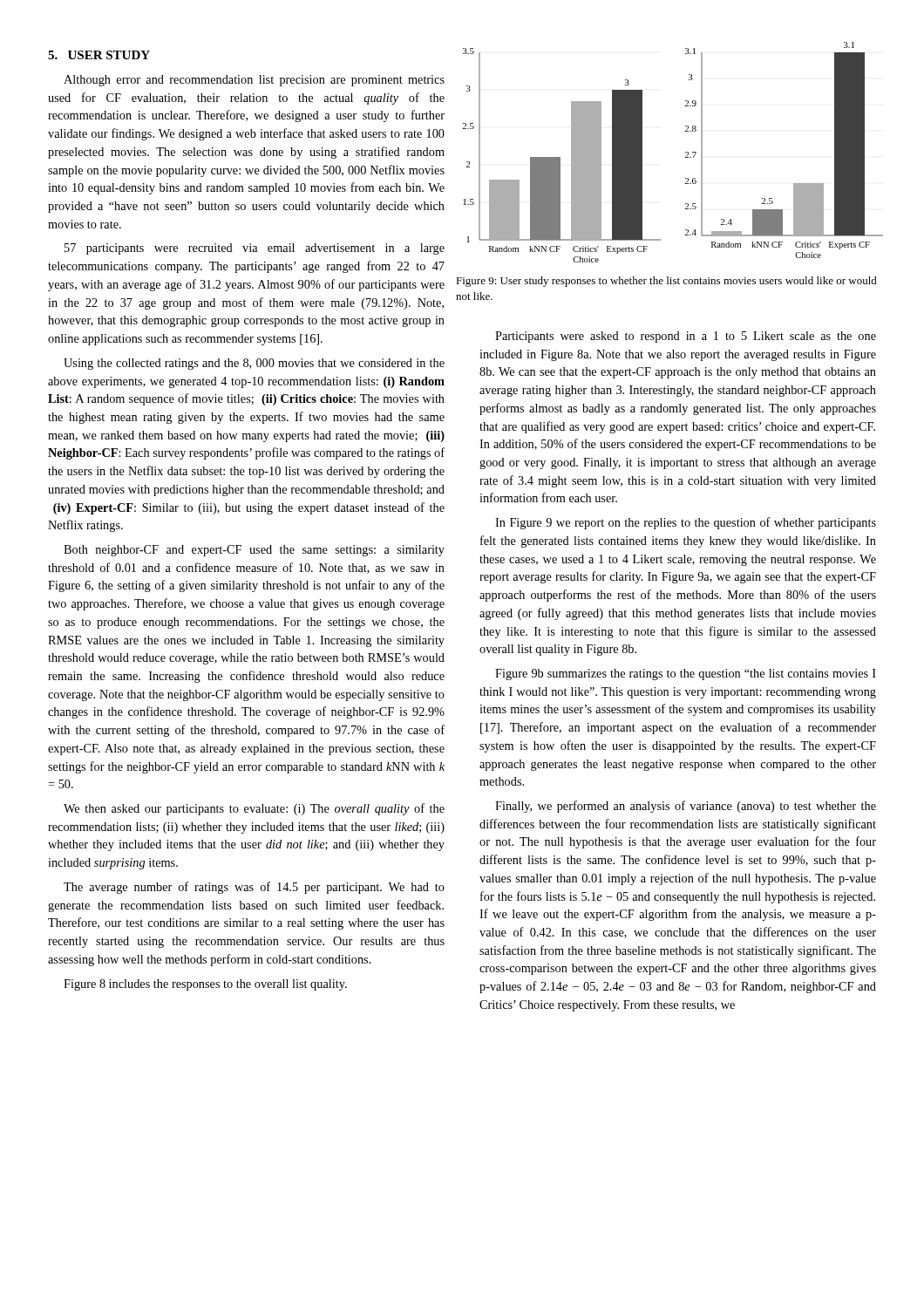The width and height of the screenshot is (924, 1308).
Task: Click the caption
Action: click(x=666, y=288)
